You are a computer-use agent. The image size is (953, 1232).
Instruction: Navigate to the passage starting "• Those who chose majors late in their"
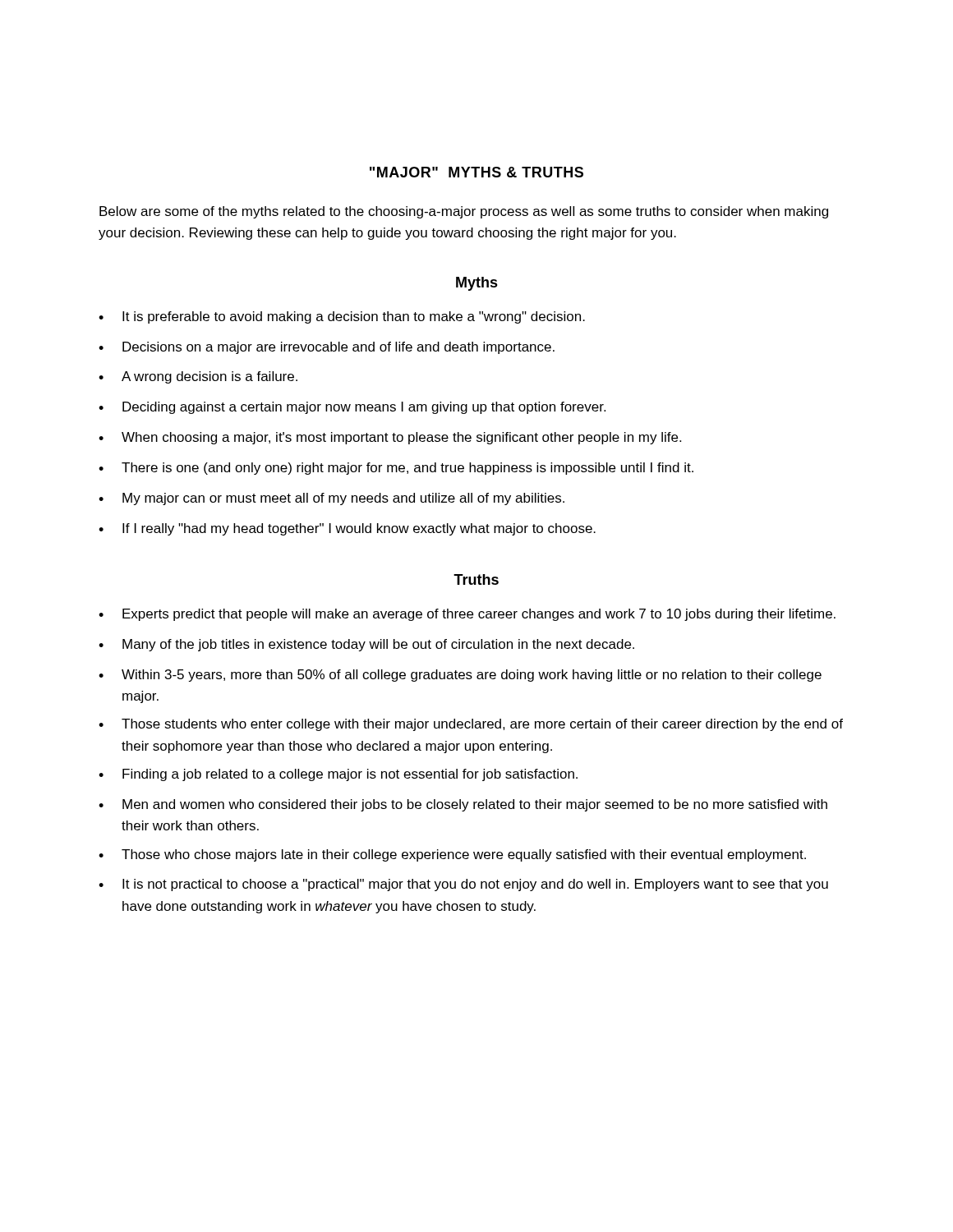point(476,856)
